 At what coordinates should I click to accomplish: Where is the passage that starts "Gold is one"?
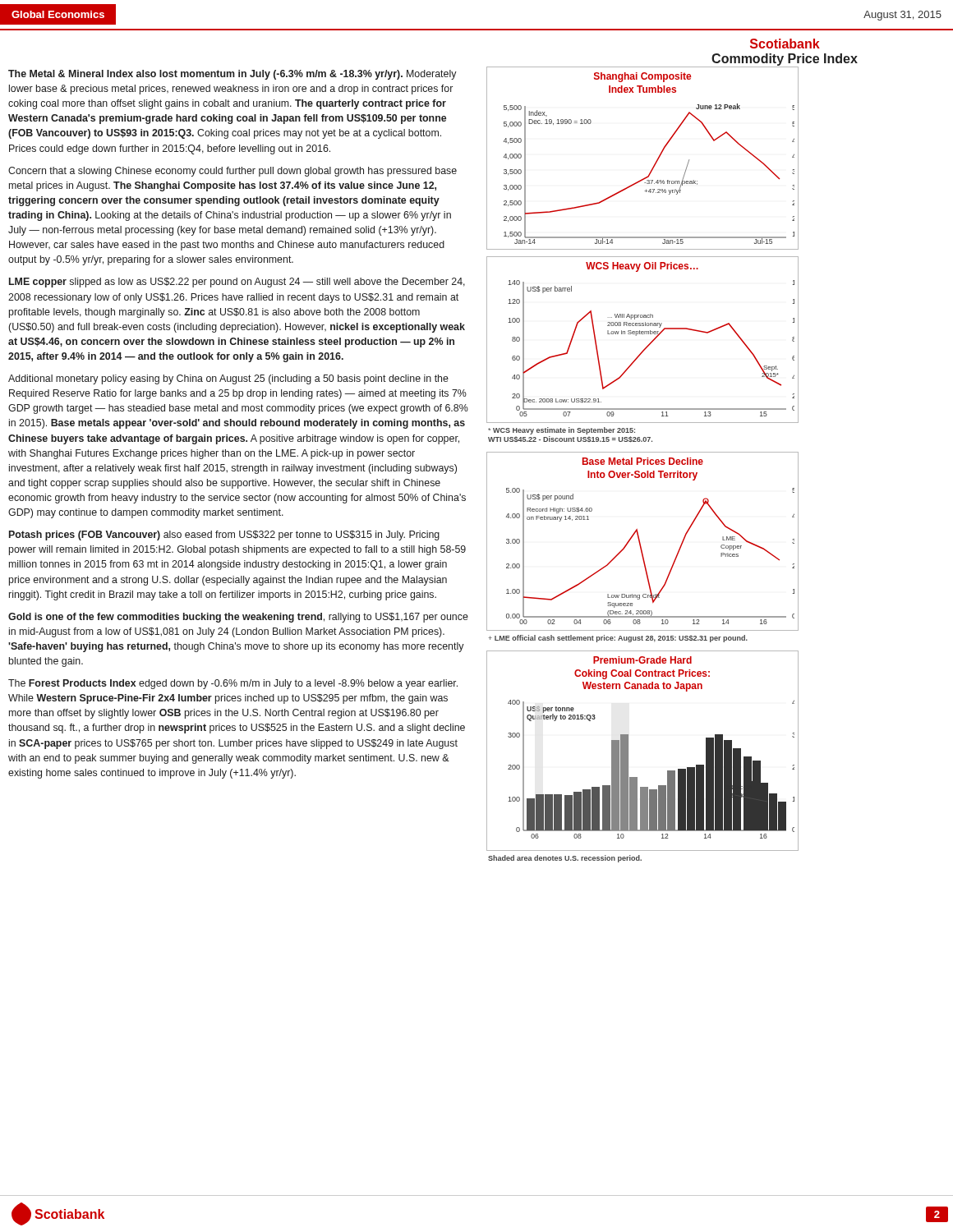(x=238, y=639)
